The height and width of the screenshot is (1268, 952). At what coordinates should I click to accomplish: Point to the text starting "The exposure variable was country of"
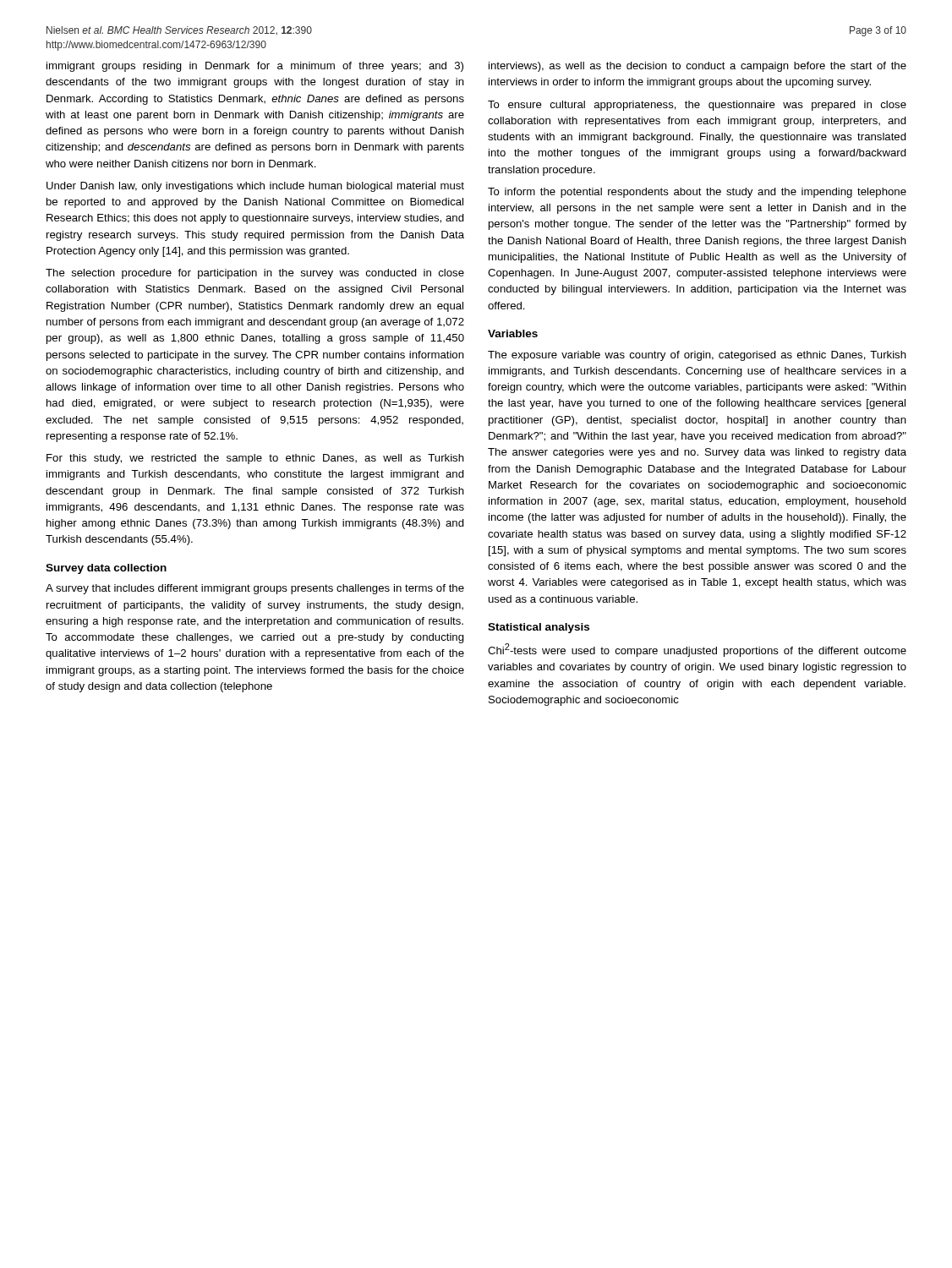point(697,477)
